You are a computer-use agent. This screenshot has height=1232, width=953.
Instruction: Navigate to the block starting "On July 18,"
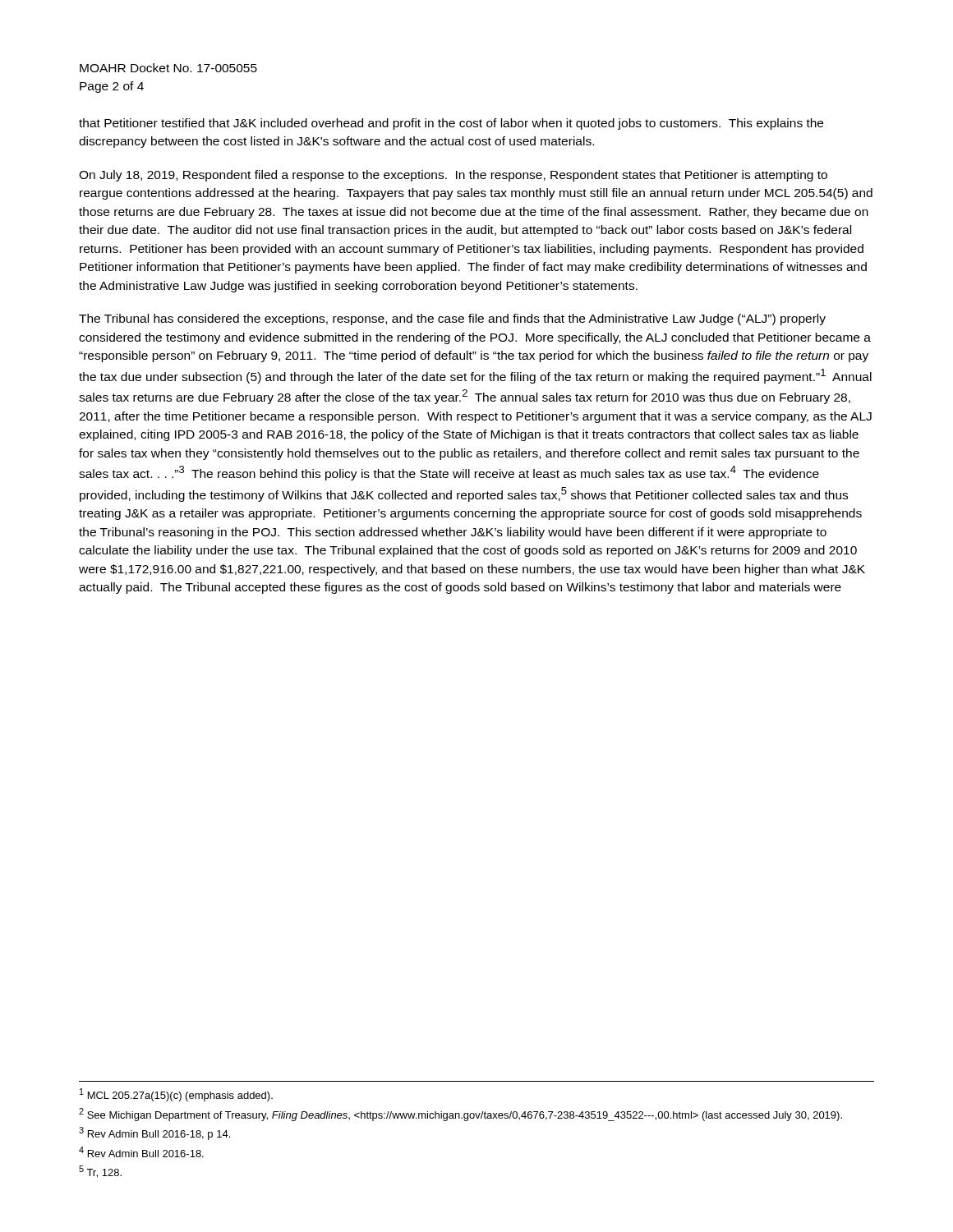[x=476, y=230]
